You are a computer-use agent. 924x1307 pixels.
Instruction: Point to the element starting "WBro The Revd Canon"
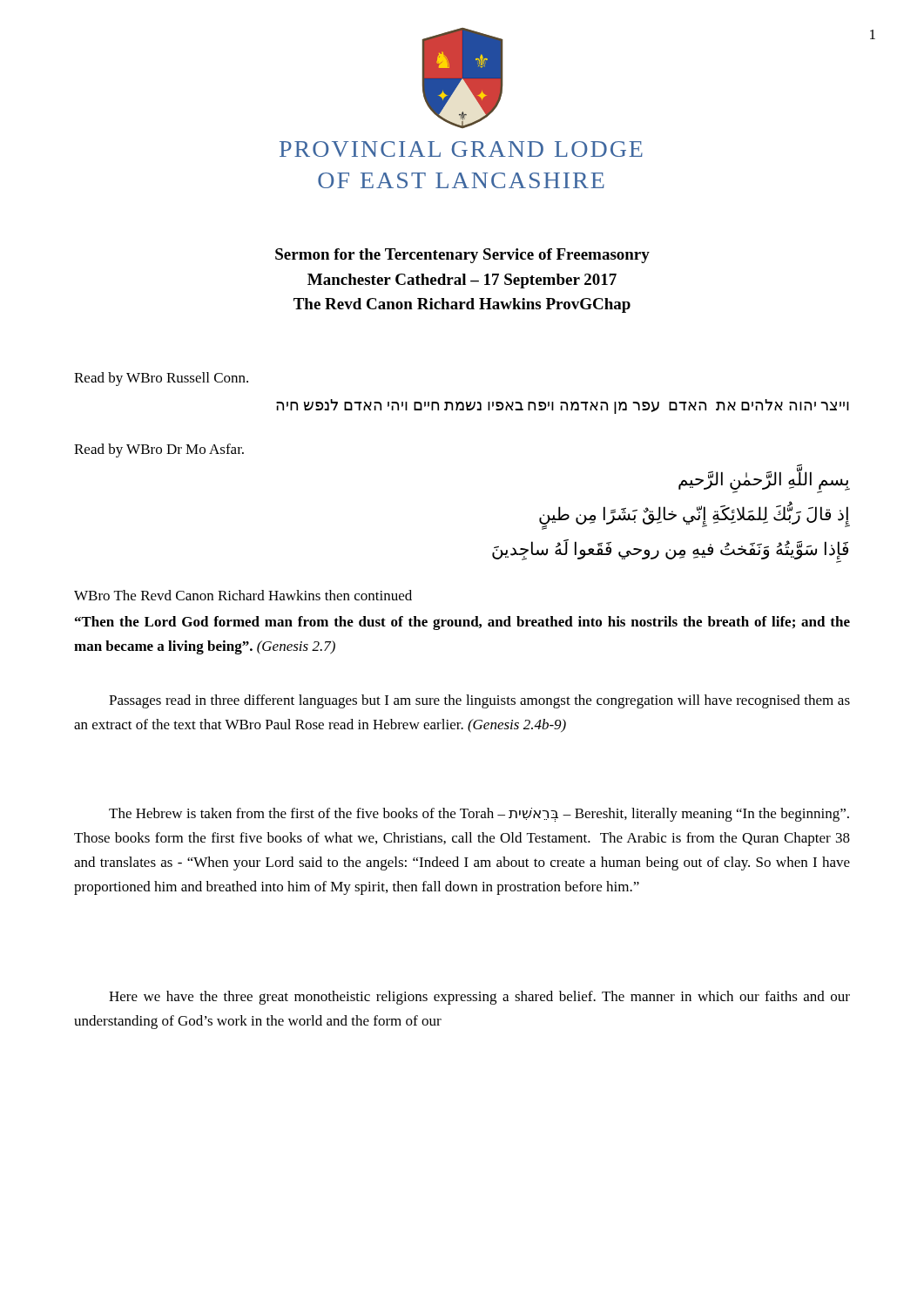[x=243, y=596]
